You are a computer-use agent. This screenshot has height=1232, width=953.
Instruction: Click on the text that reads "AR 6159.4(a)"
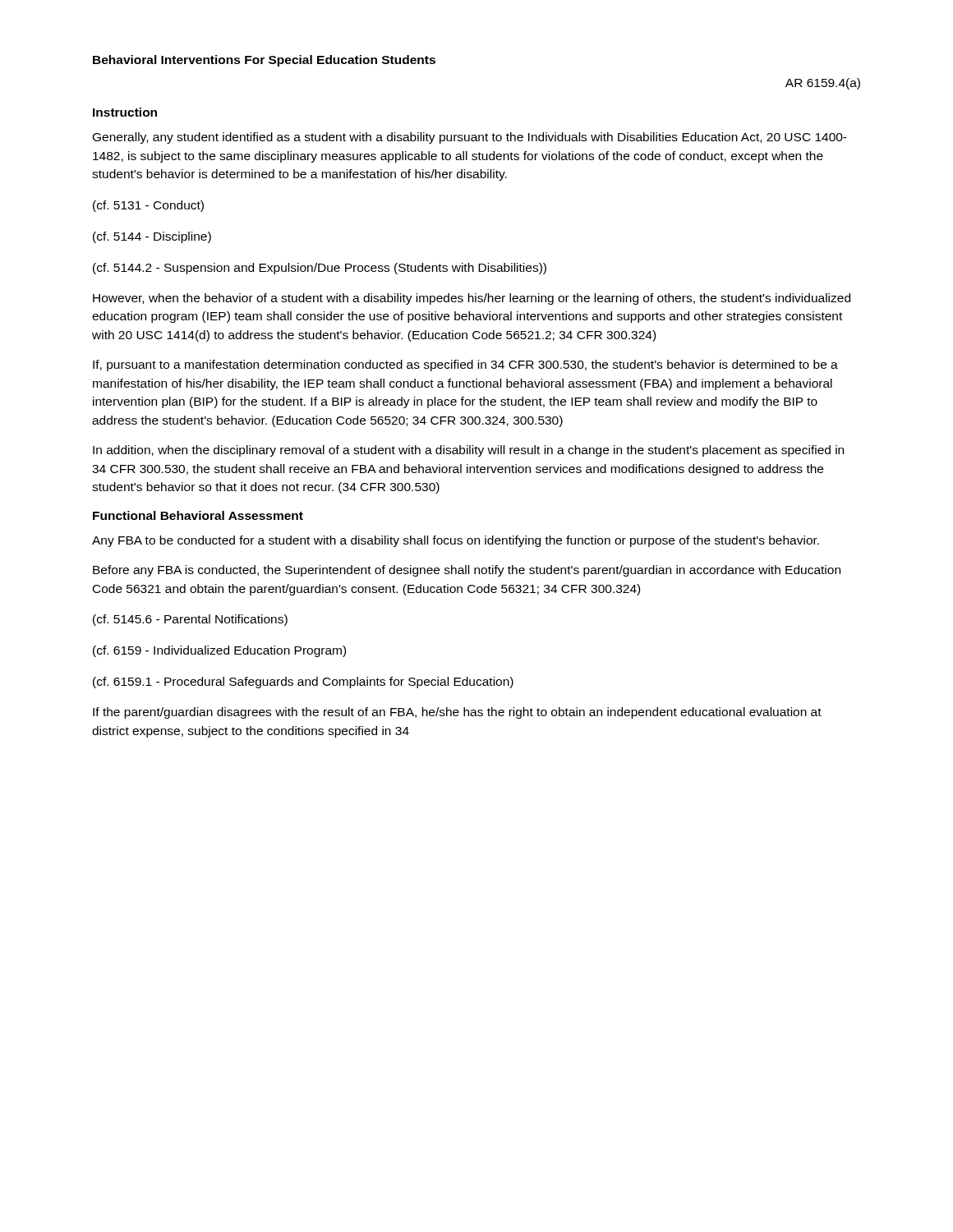(823, 83)
